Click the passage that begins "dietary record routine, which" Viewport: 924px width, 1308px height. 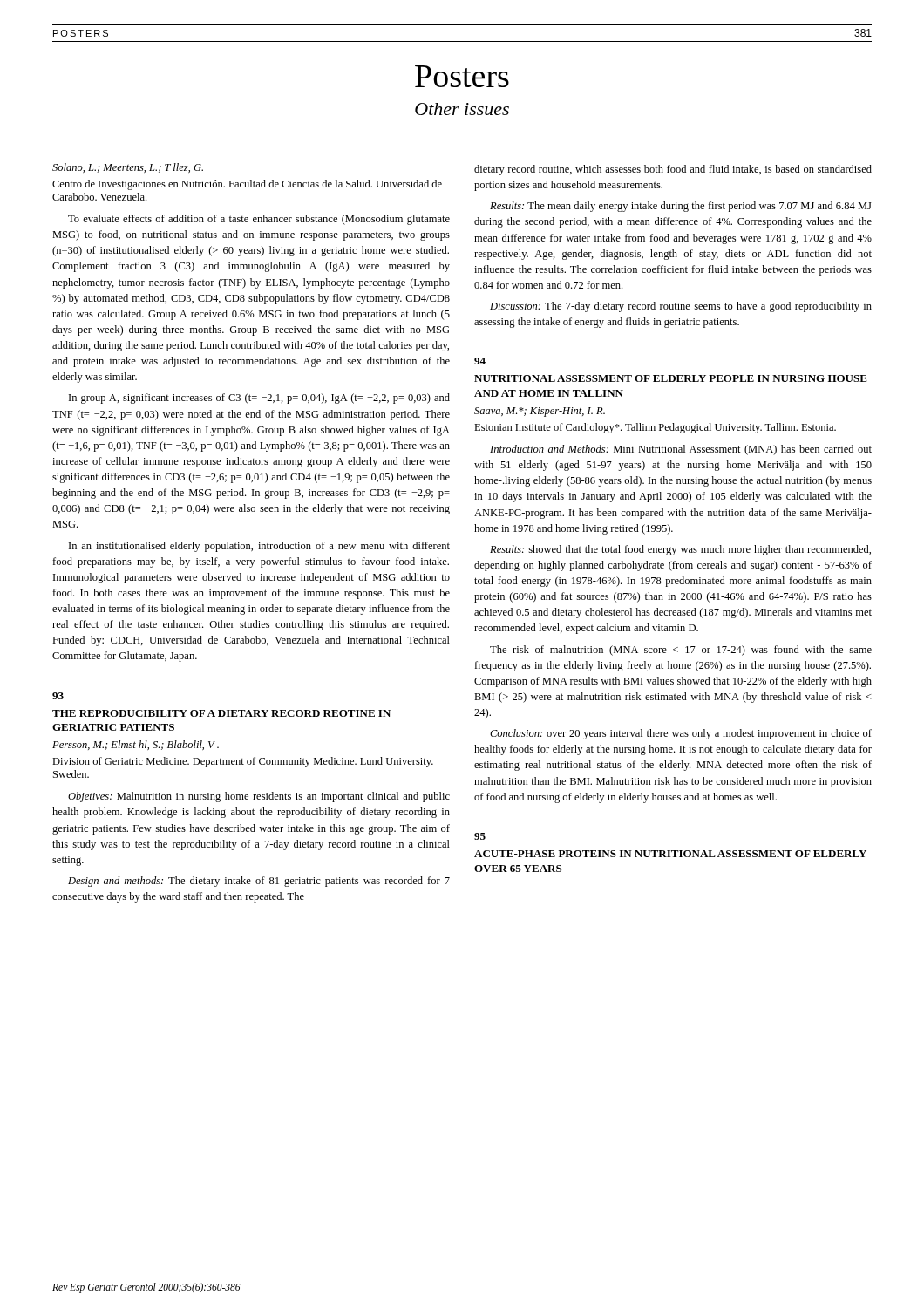point(673,246)
